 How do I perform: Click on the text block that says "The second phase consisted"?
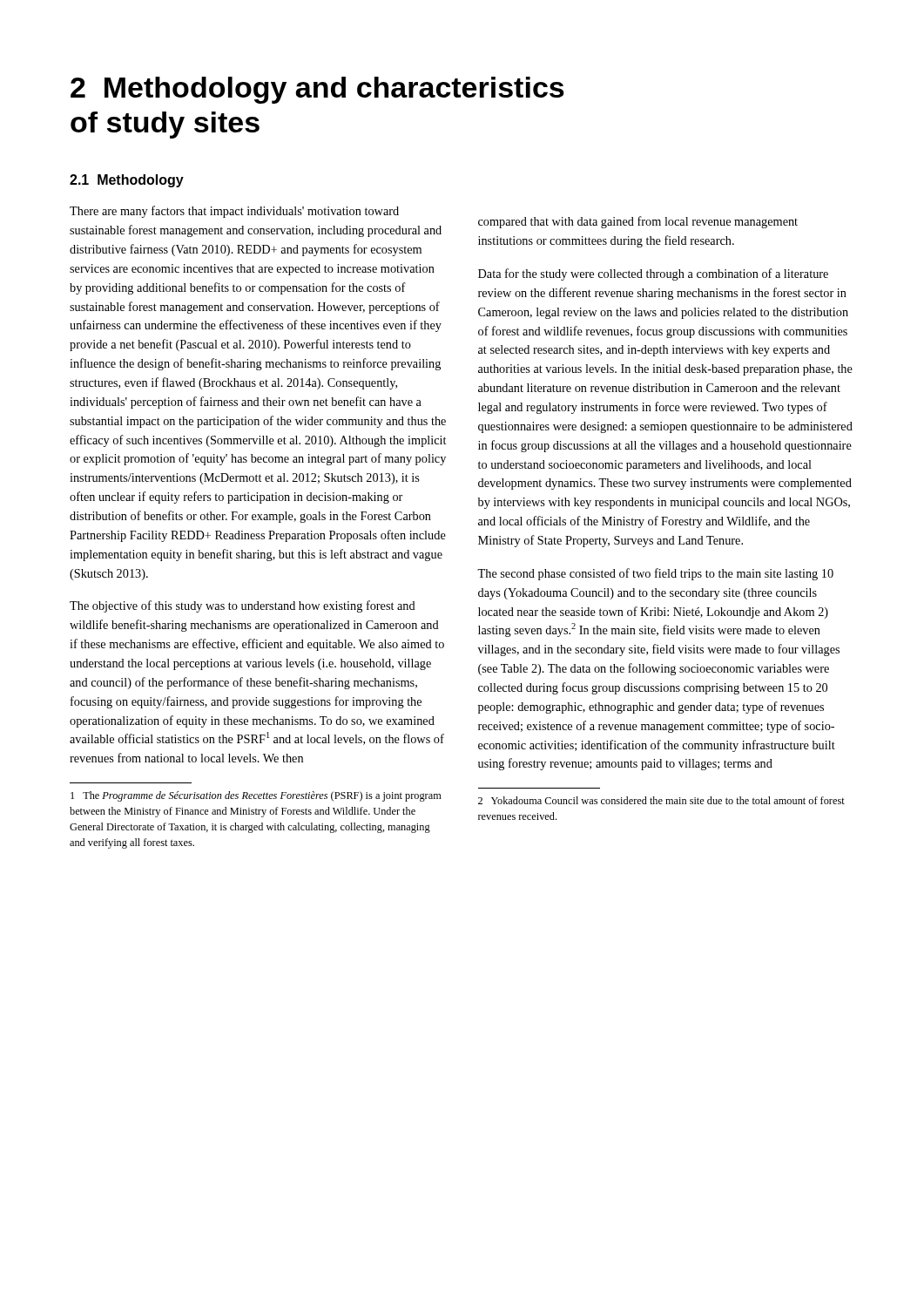(659, 668)
